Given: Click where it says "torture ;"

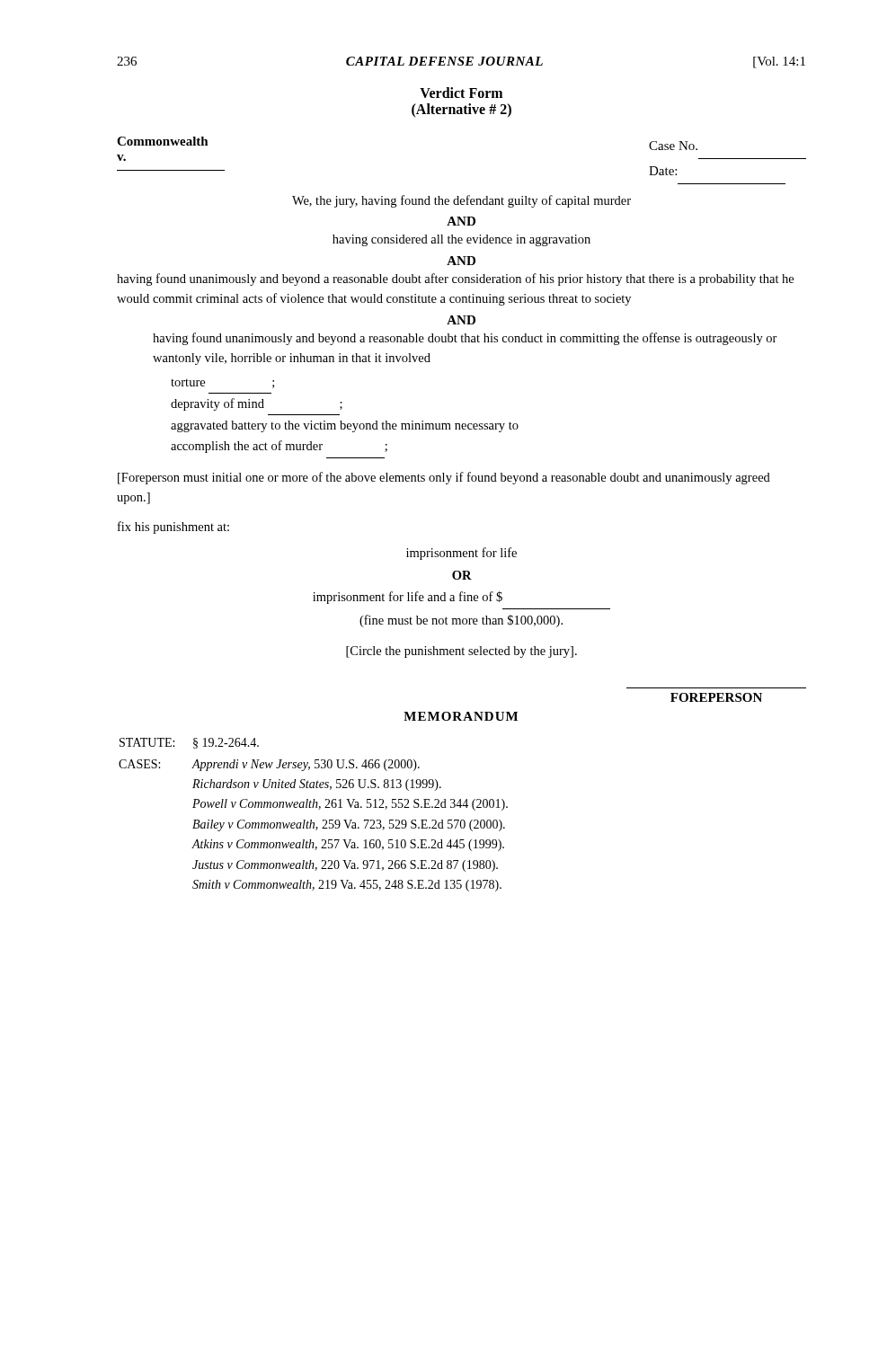Looking at the screenshot, I should click(223, 383).
